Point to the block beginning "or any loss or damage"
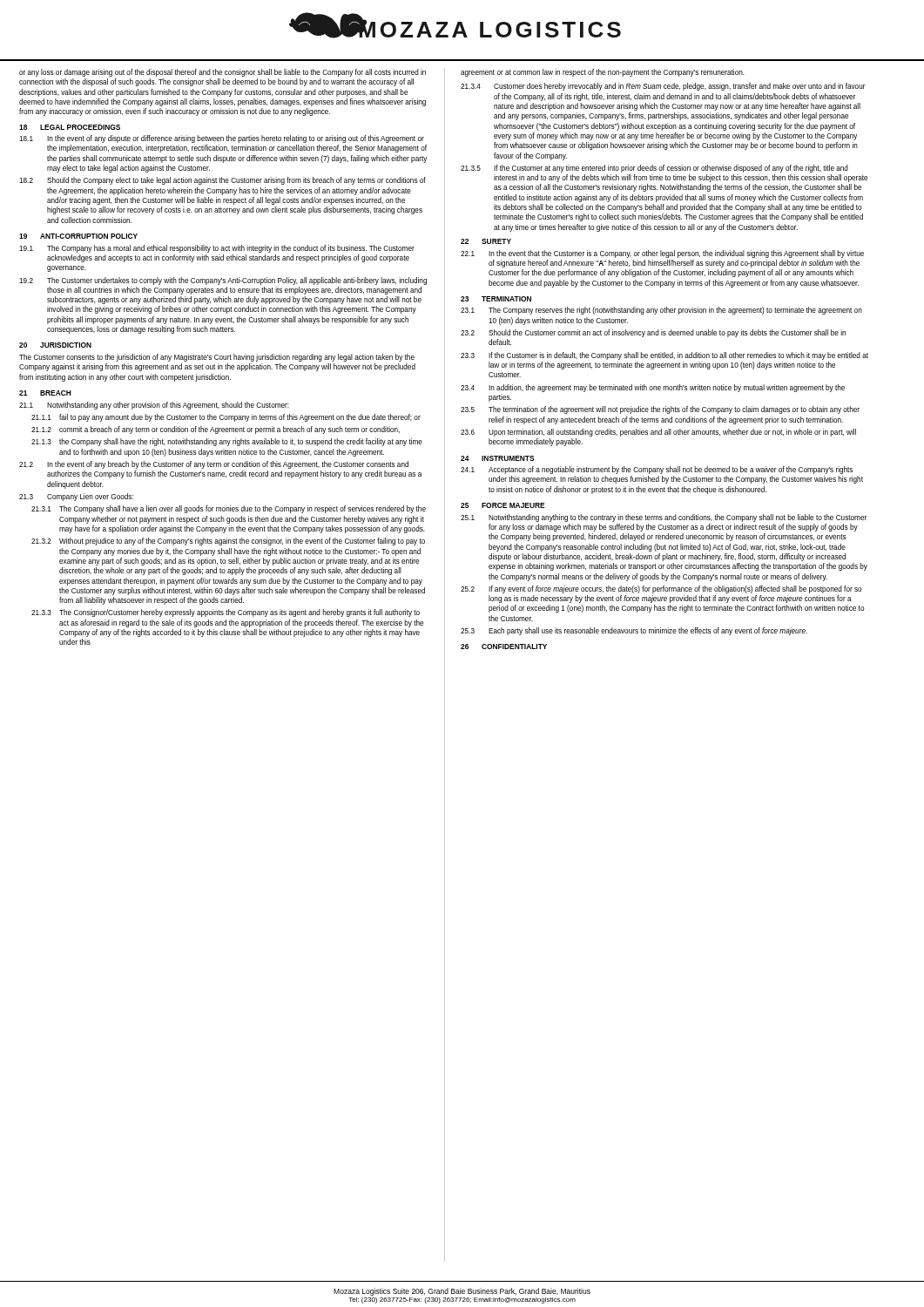Image resolution: width=924 pixels, height=1307 pixels. [223, 92]
